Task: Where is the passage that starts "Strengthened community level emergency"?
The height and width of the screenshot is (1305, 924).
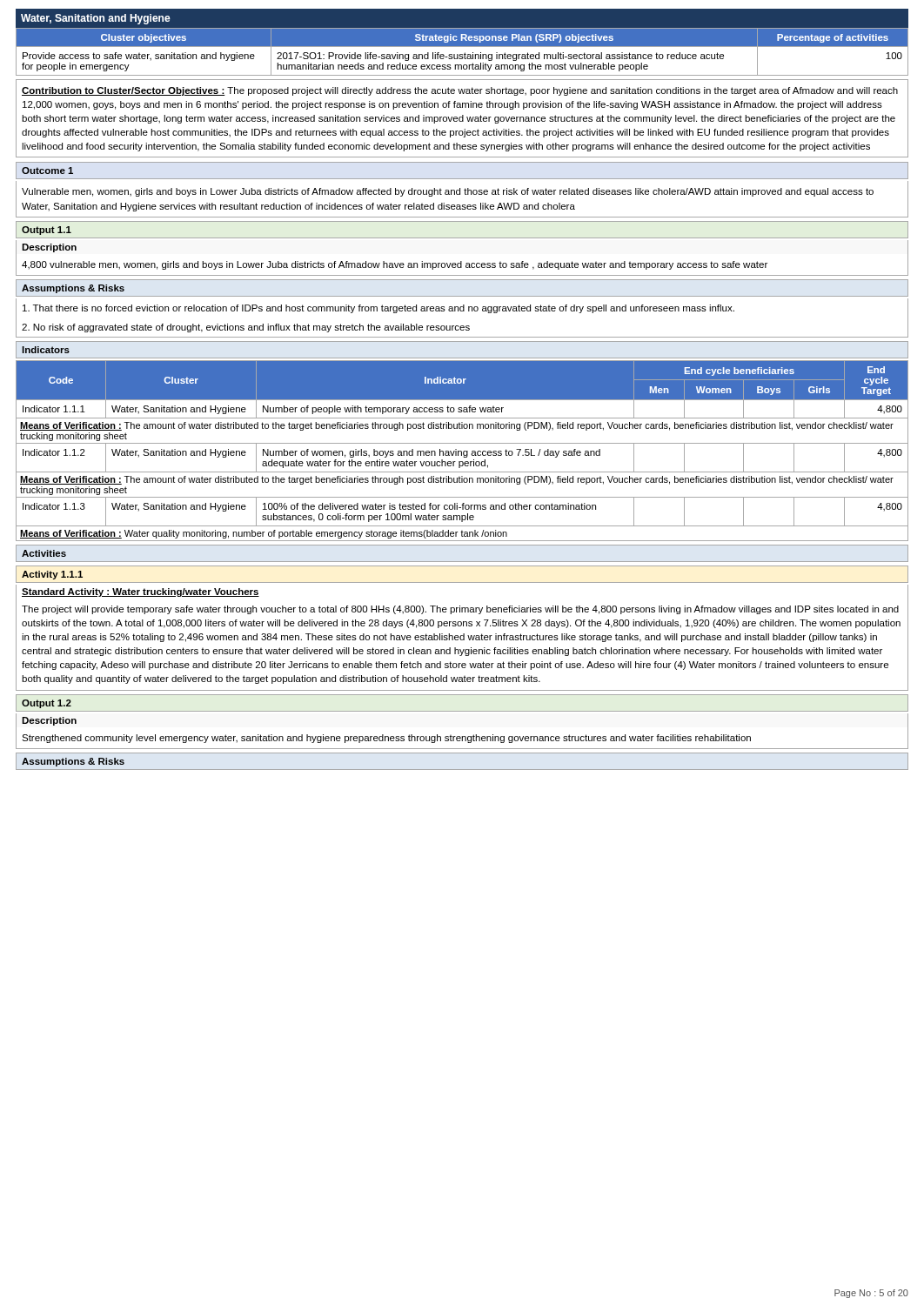Action: pyautogui.click(x=387, y=737)
